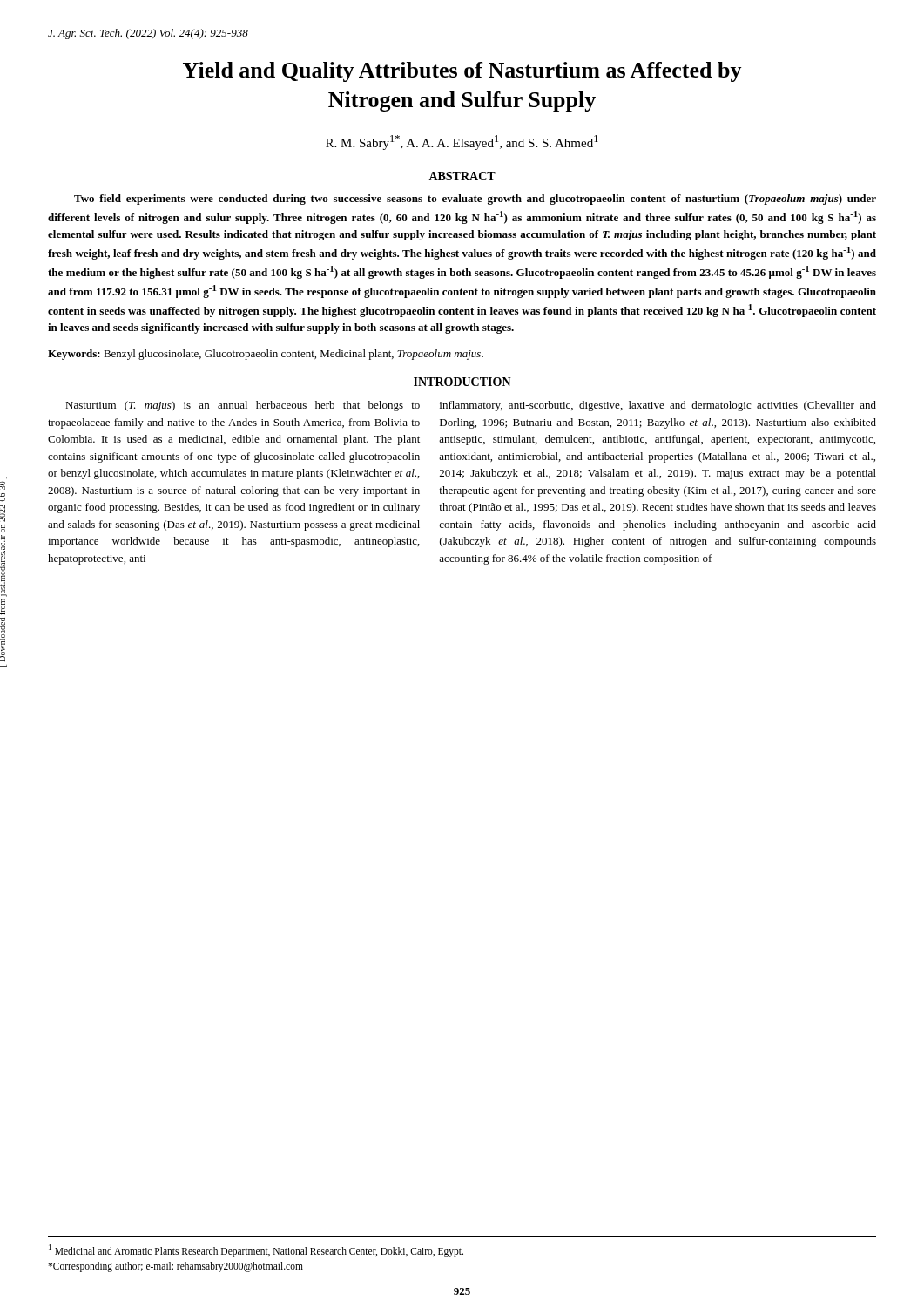
Task: Navigate to the block starting "Nasturtium (T. majus)"
Action: point(234,482)
